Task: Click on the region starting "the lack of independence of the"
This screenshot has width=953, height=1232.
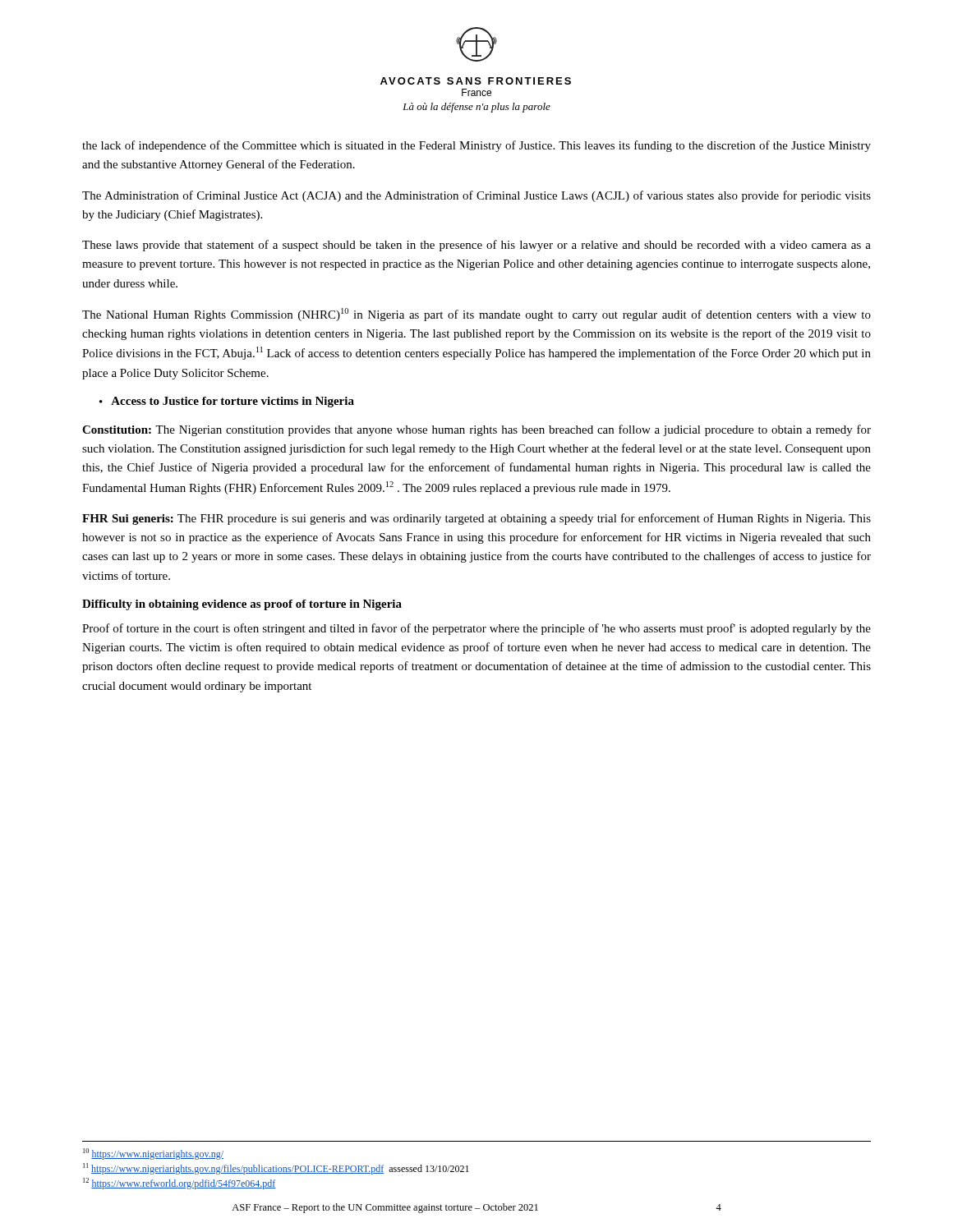Action: pyautogui.click(x=476, y=155)
